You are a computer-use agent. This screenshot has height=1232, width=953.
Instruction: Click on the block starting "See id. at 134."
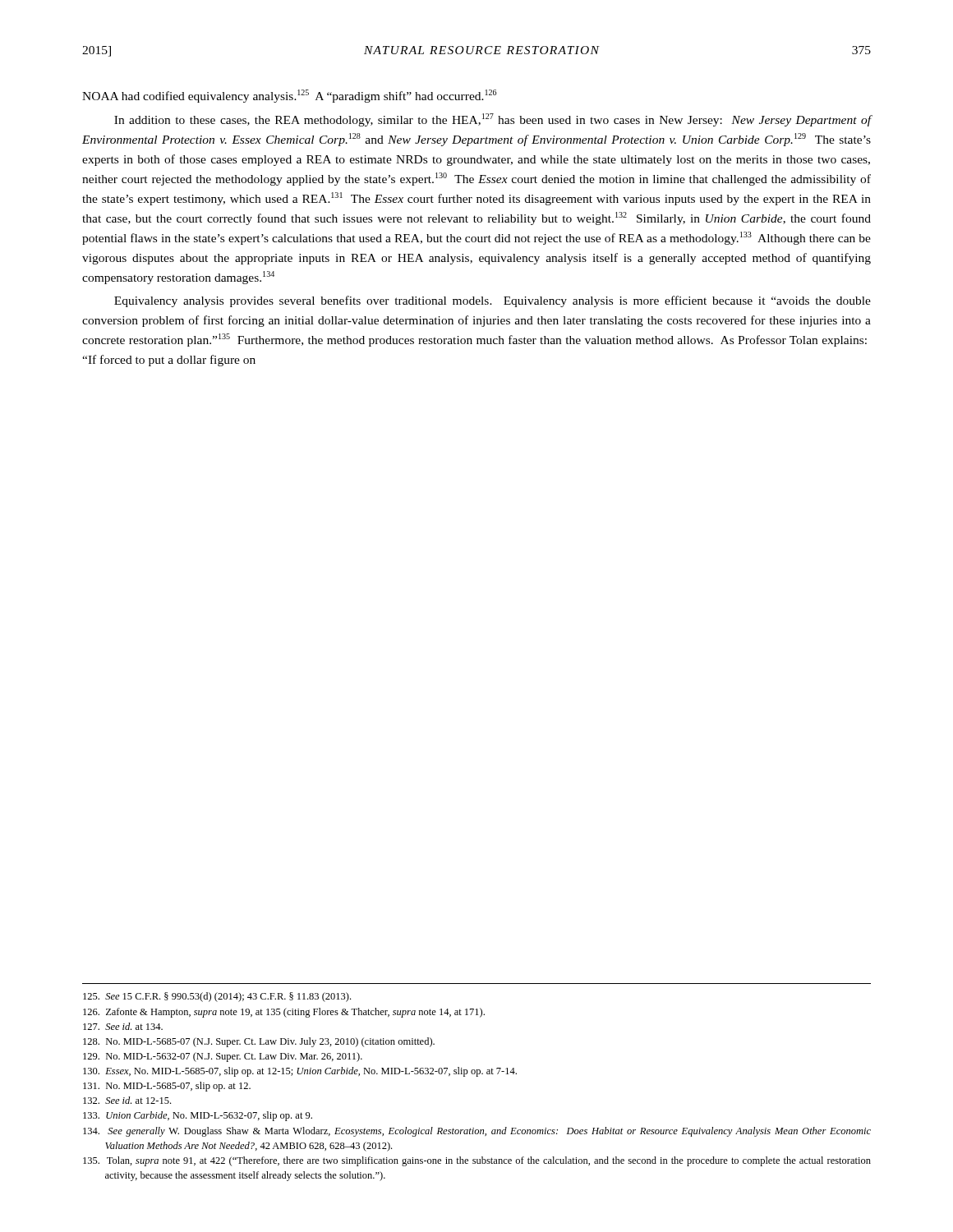[x=476, y=1026]
